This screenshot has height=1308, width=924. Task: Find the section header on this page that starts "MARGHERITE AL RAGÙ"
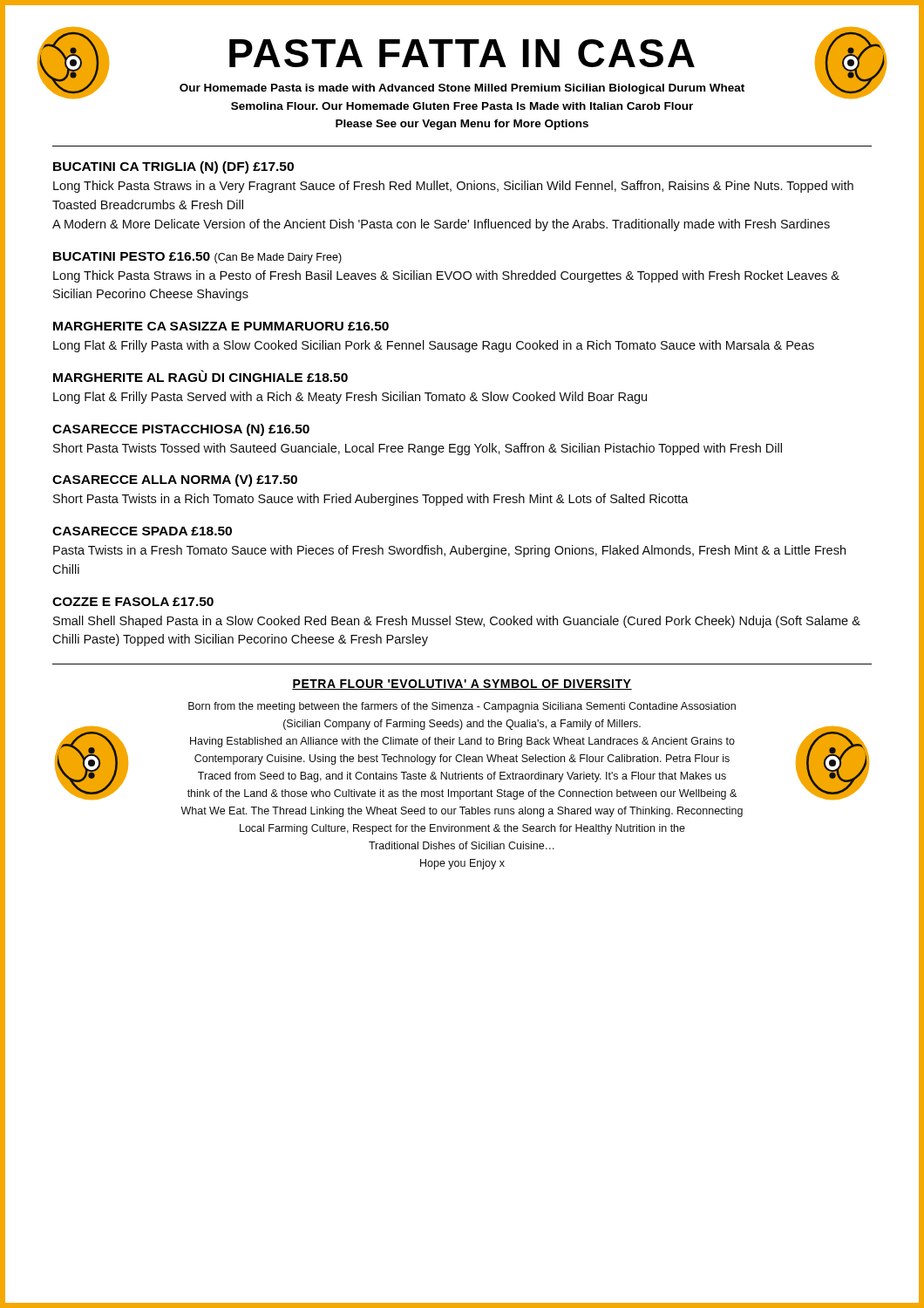point(200,377)
